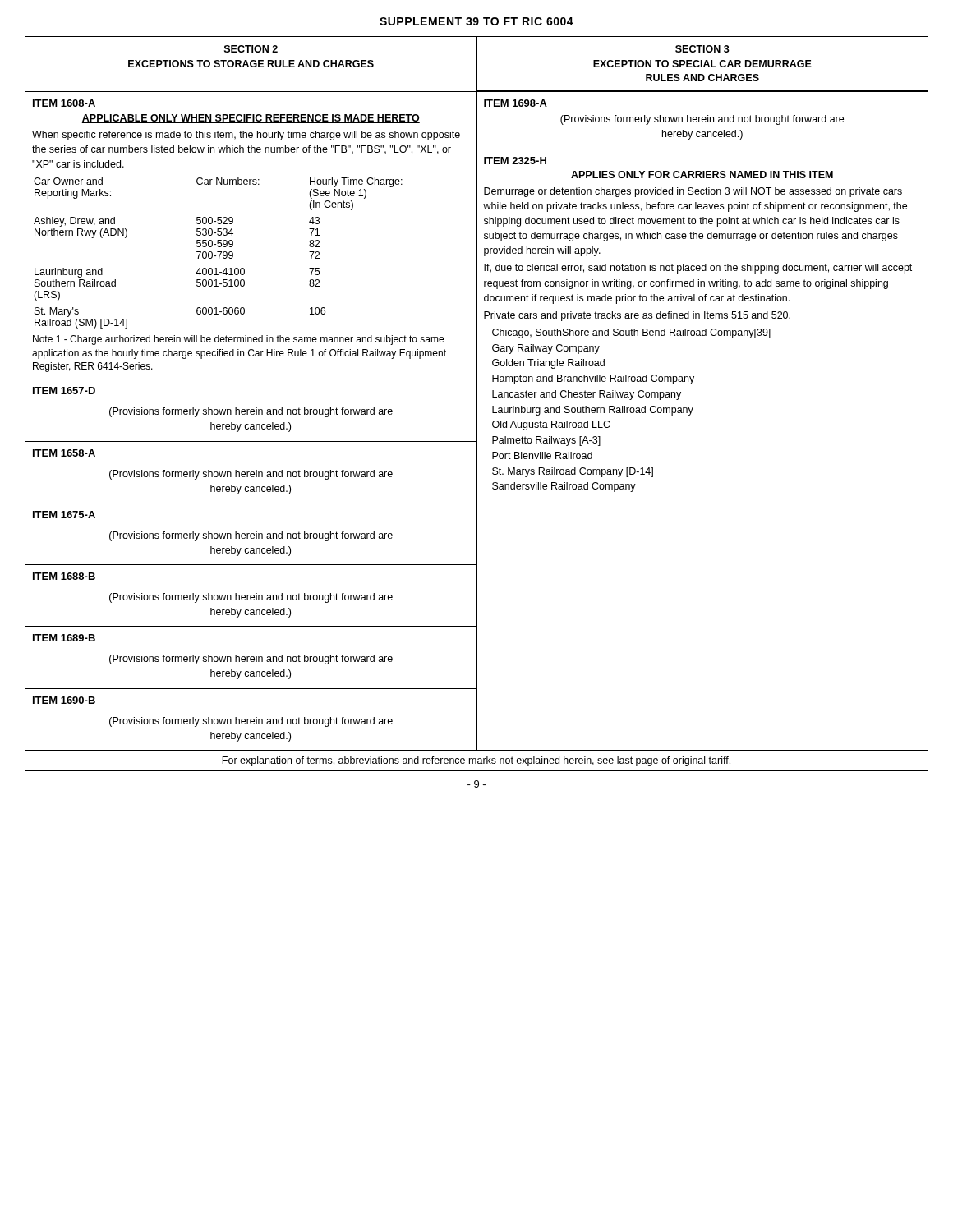Screen dimensions: 1232x953
Task: Locate the text "Lancaster and Chester Railway Company"
Action: coord(586,394)
